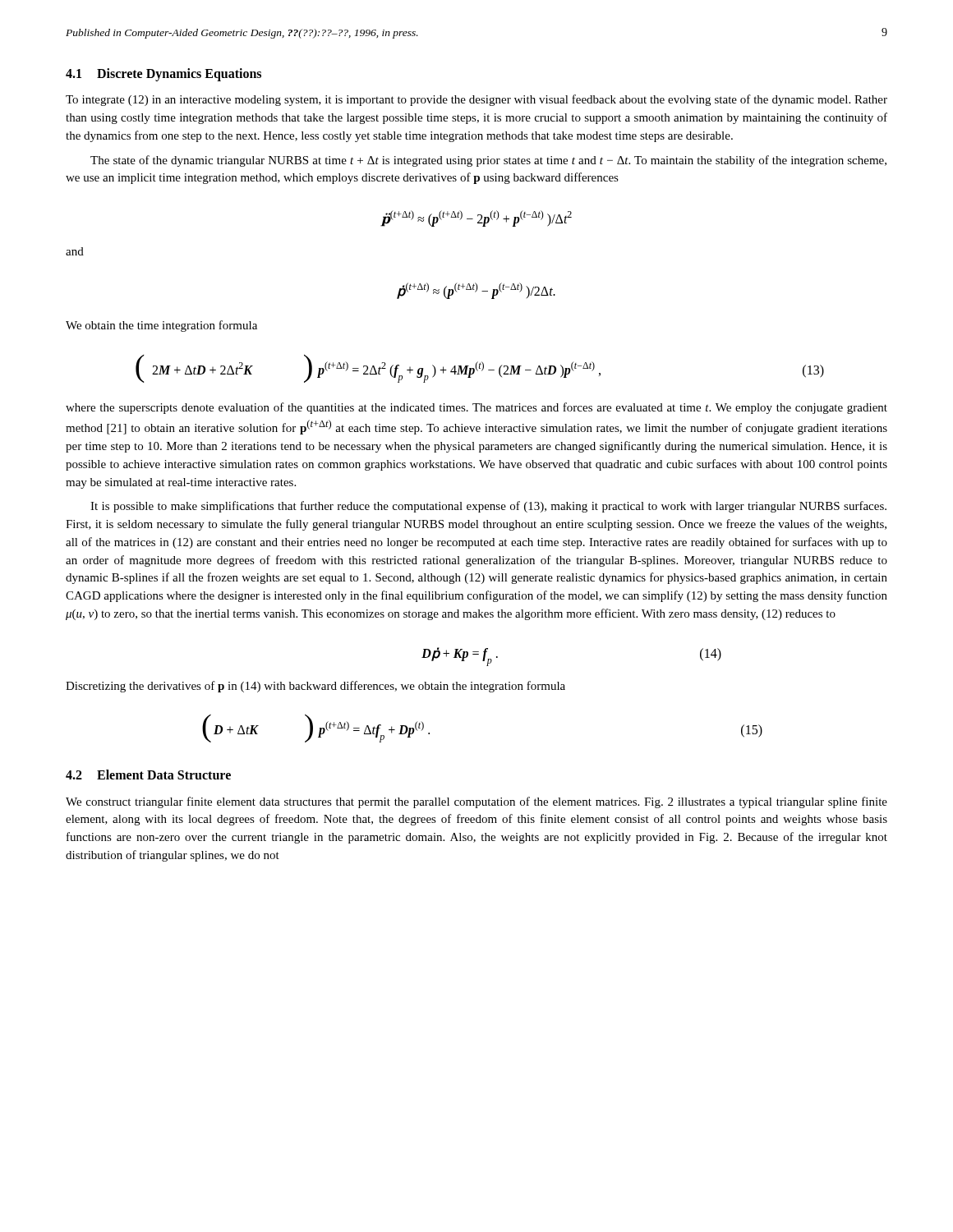This screenshot has height=1232, width=953.
Task: Click on the passage starting "Discretizing the derivatives of"
Action: 476,686
